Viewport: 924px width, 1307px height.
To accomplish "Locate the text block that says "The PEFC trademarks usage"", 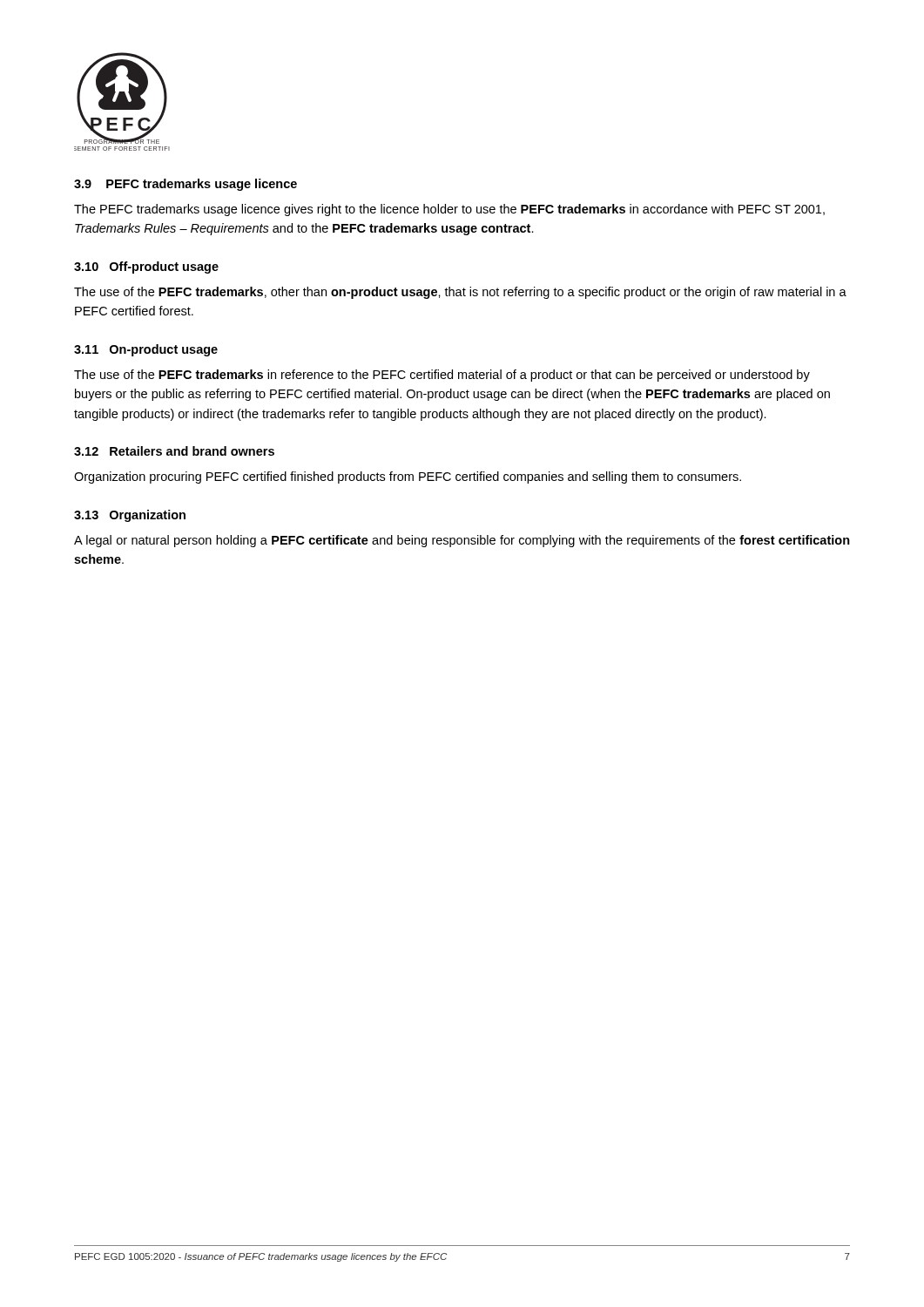I will 450,219.
